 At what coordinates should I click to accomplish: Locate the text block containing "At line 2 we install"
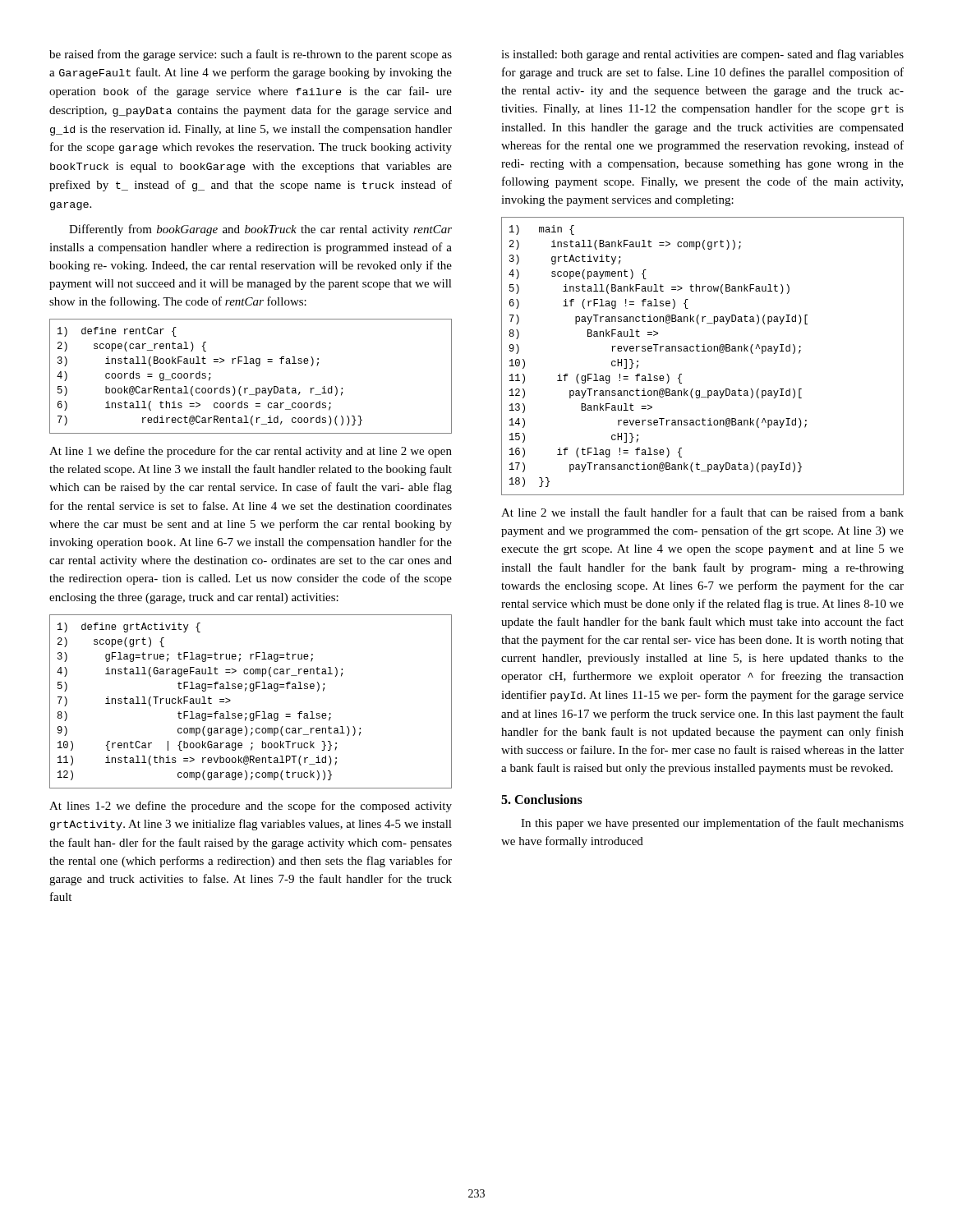click(702, 640)
